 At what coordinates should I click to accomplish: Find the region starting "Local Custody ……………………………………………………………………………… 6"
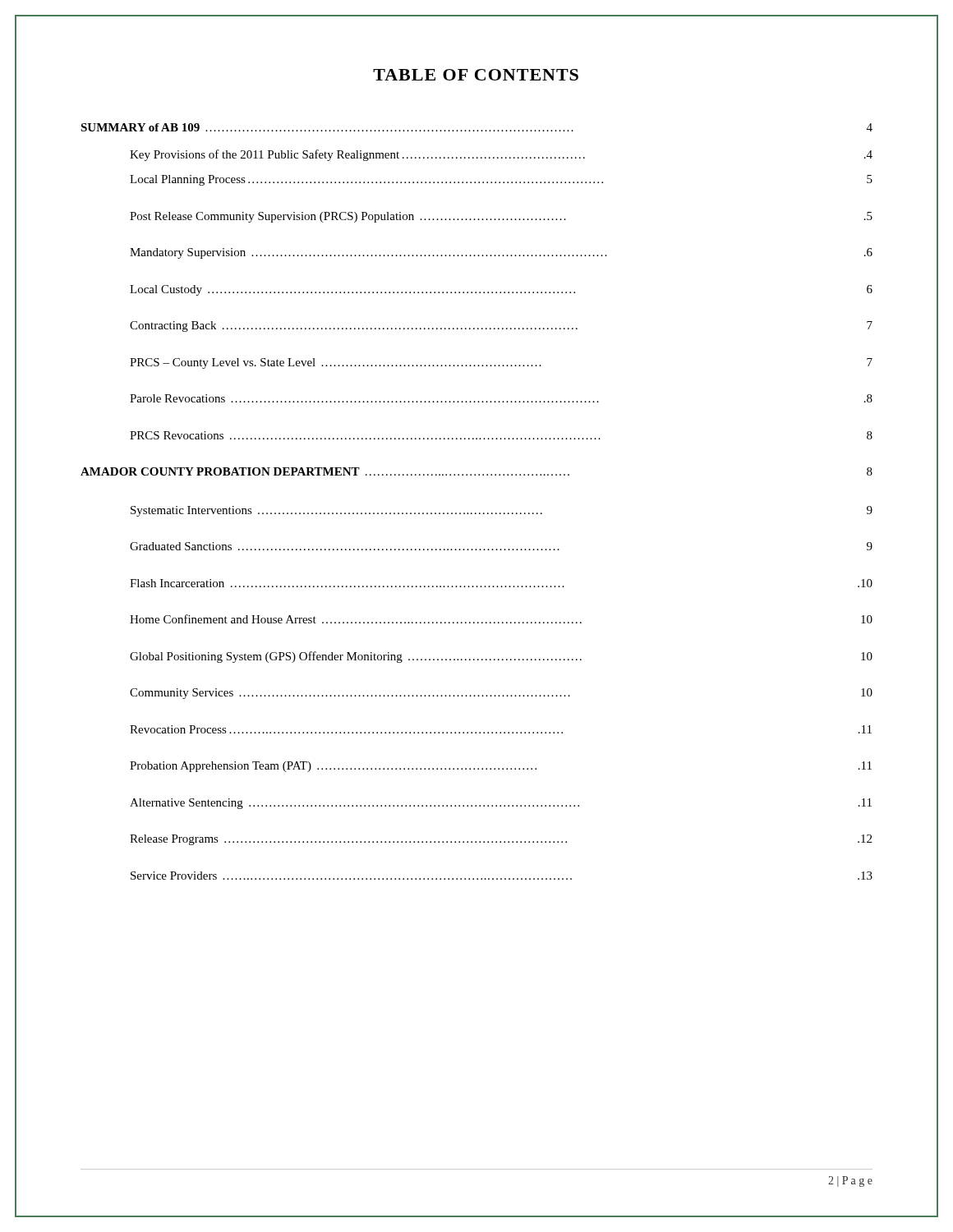(x=501, y=289)
